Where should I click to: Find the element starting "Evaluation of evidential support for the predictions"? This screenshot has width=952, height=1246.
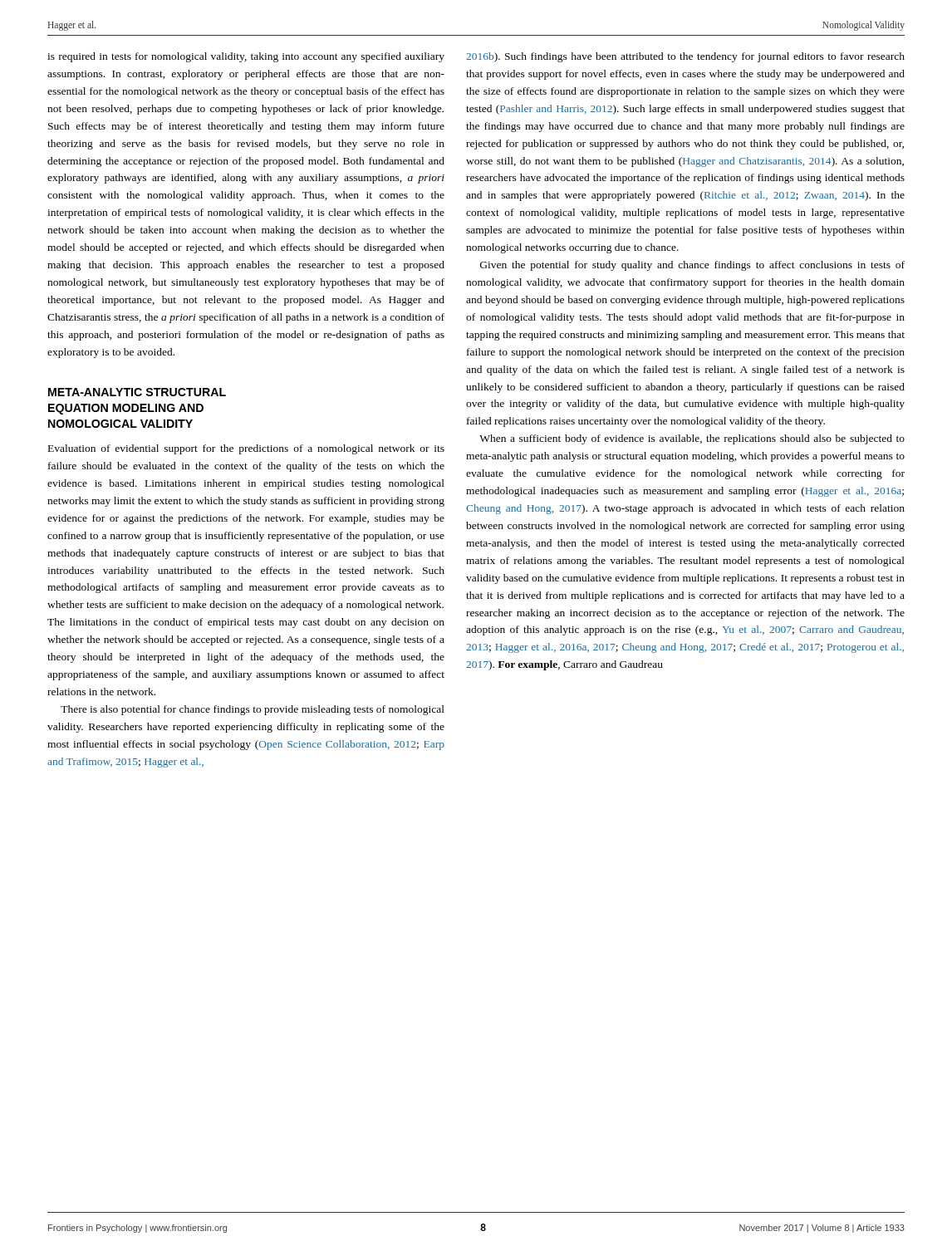point(246,605)
